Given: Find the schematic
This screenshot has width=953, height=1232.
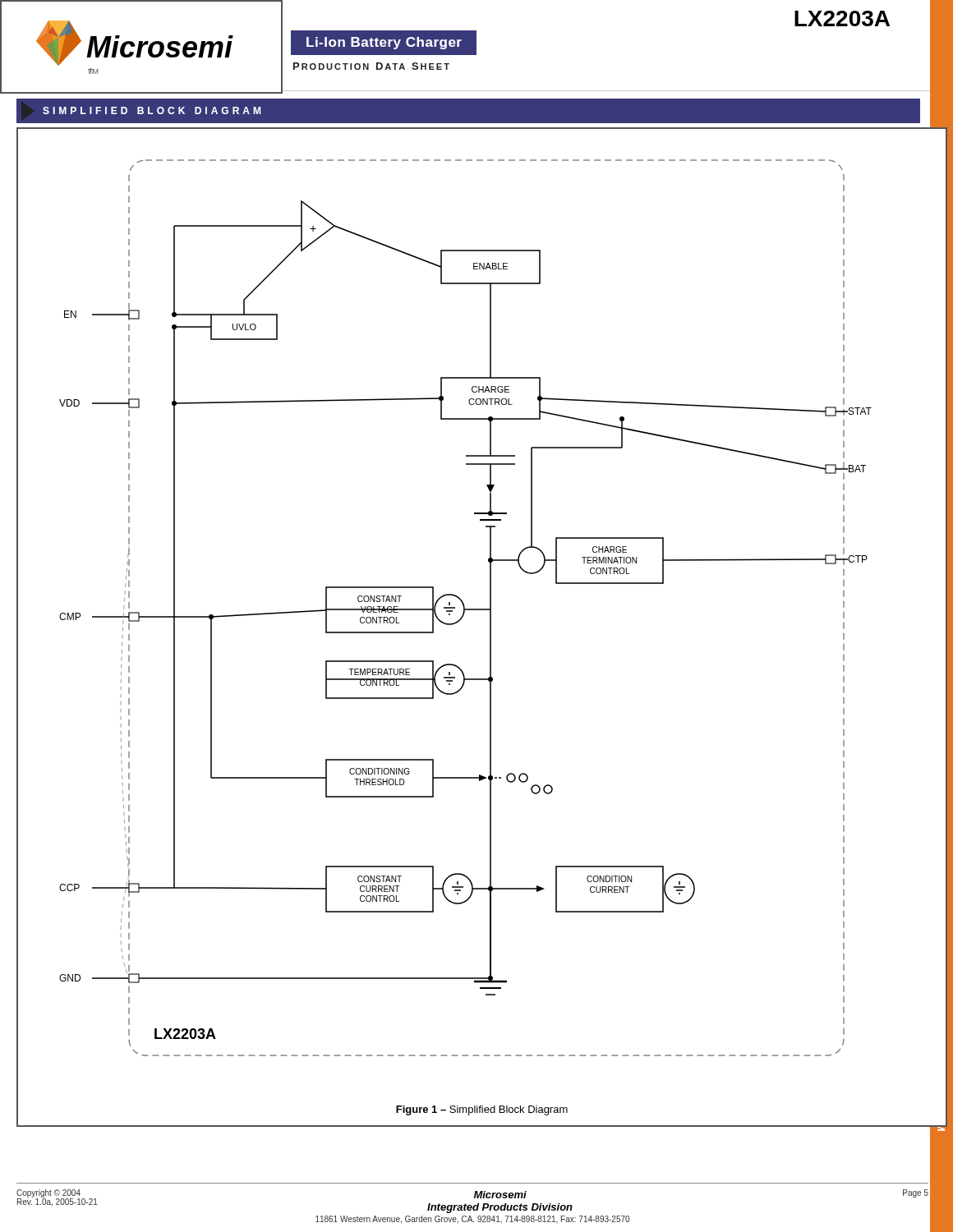Looking at the screenshot, I should pyautogui.click(x=482, y=616).
